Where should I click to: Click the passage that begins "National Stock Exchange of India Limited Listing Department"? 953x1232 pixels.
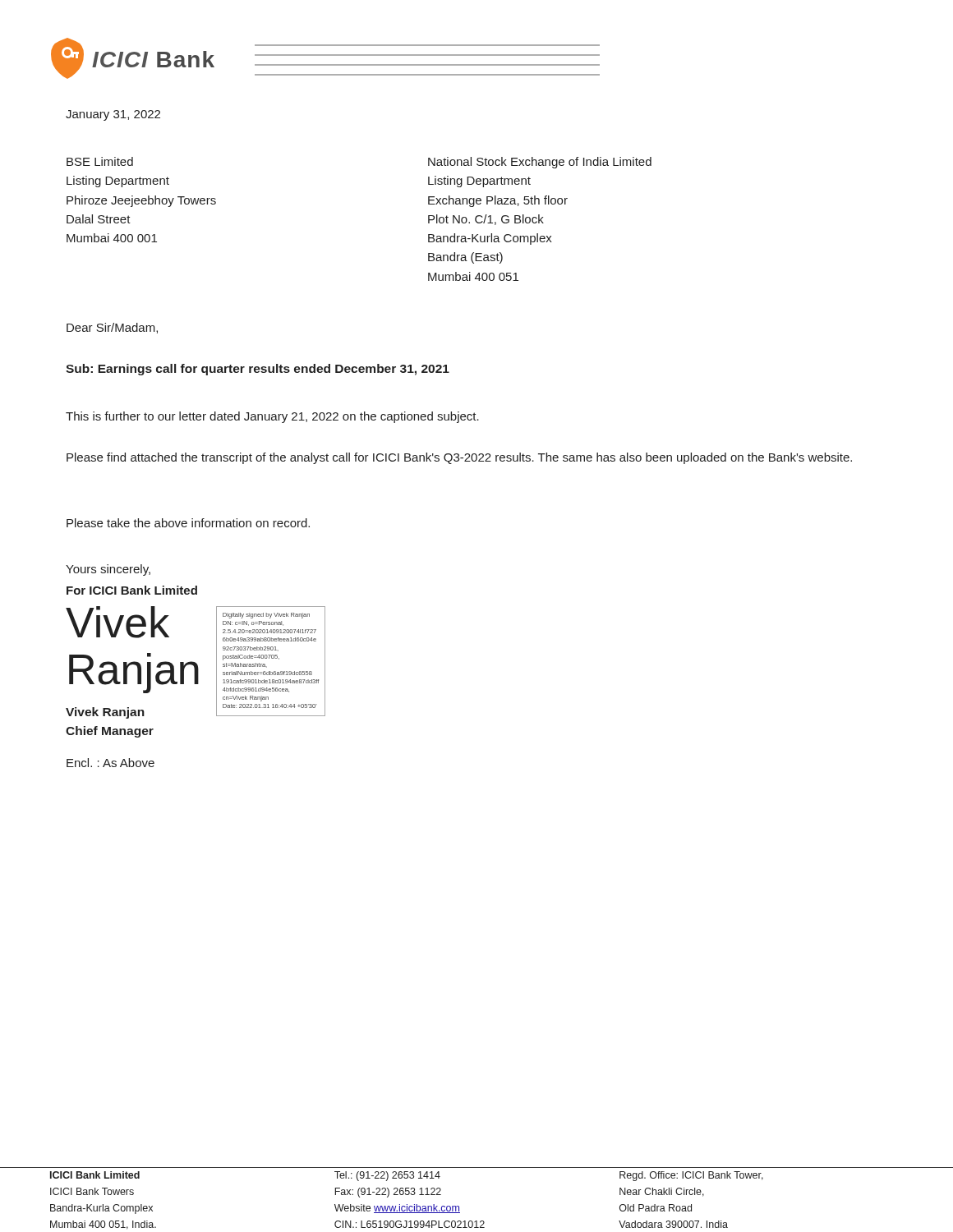pyautogui.click(x=540, y=219)
